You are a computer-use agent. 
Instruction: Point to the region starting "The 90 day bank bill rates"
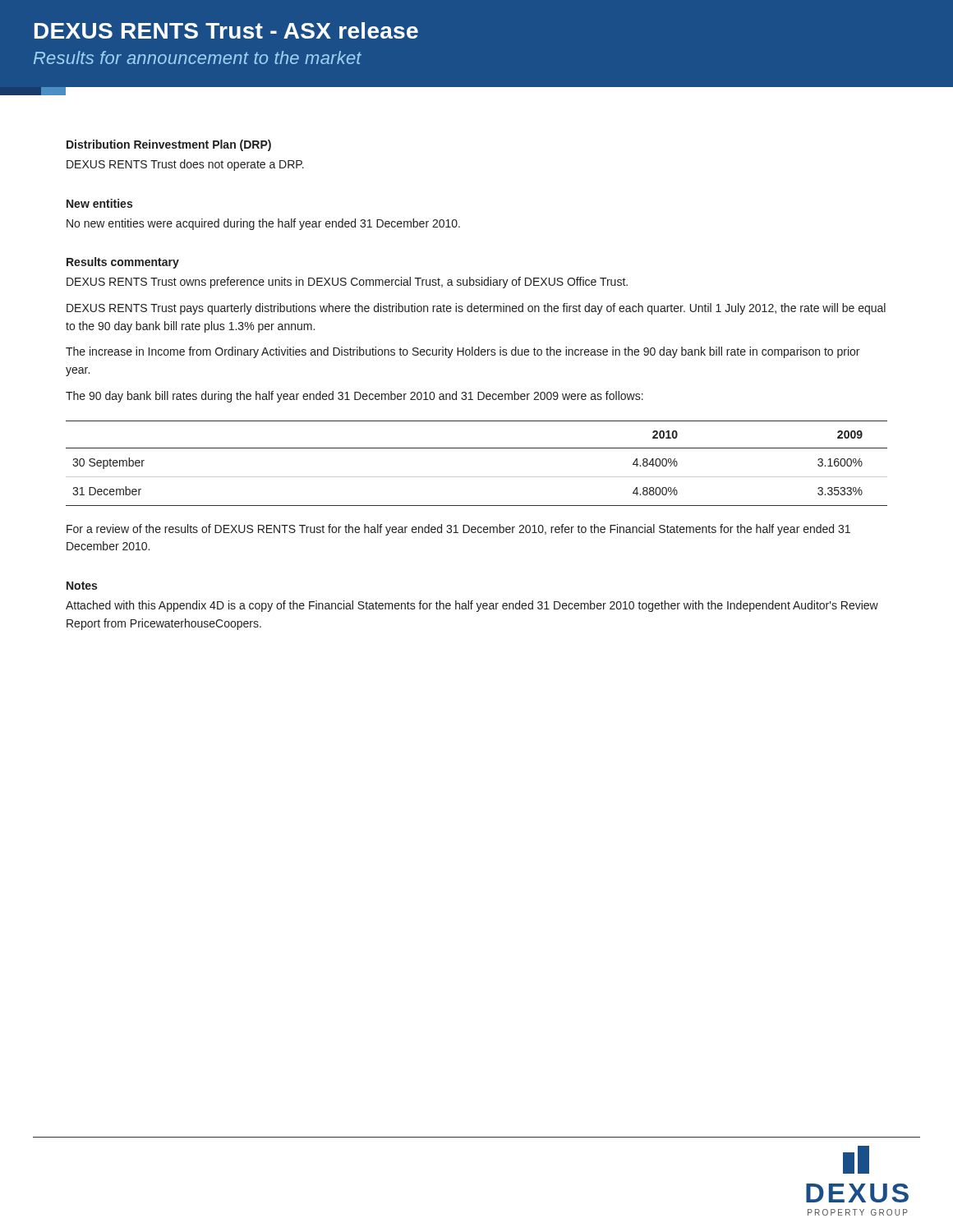pos(355,396)
